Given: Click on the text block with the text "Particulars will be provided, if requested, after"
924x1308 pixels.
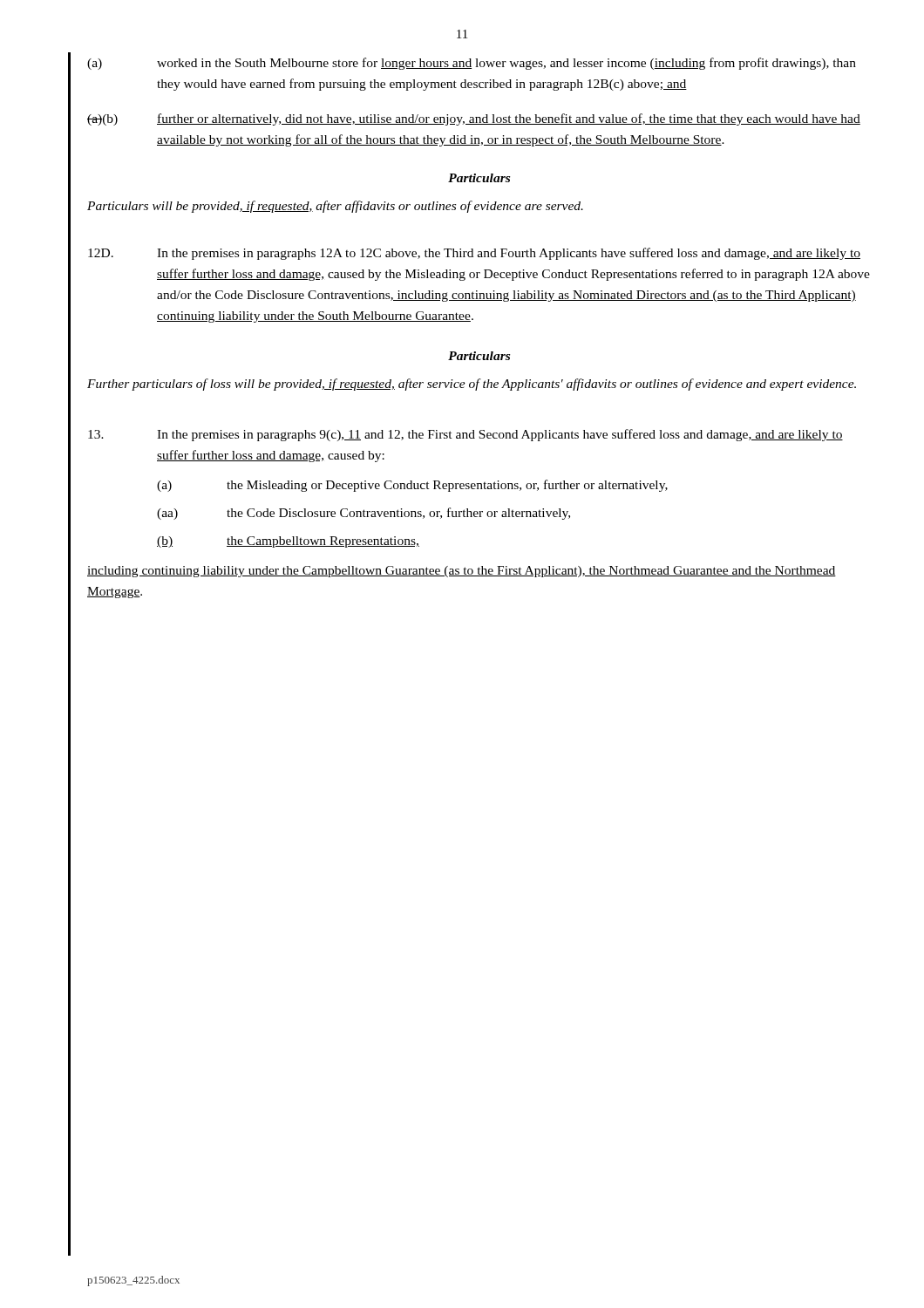Looking at the screenshot, I should point(336,205).
